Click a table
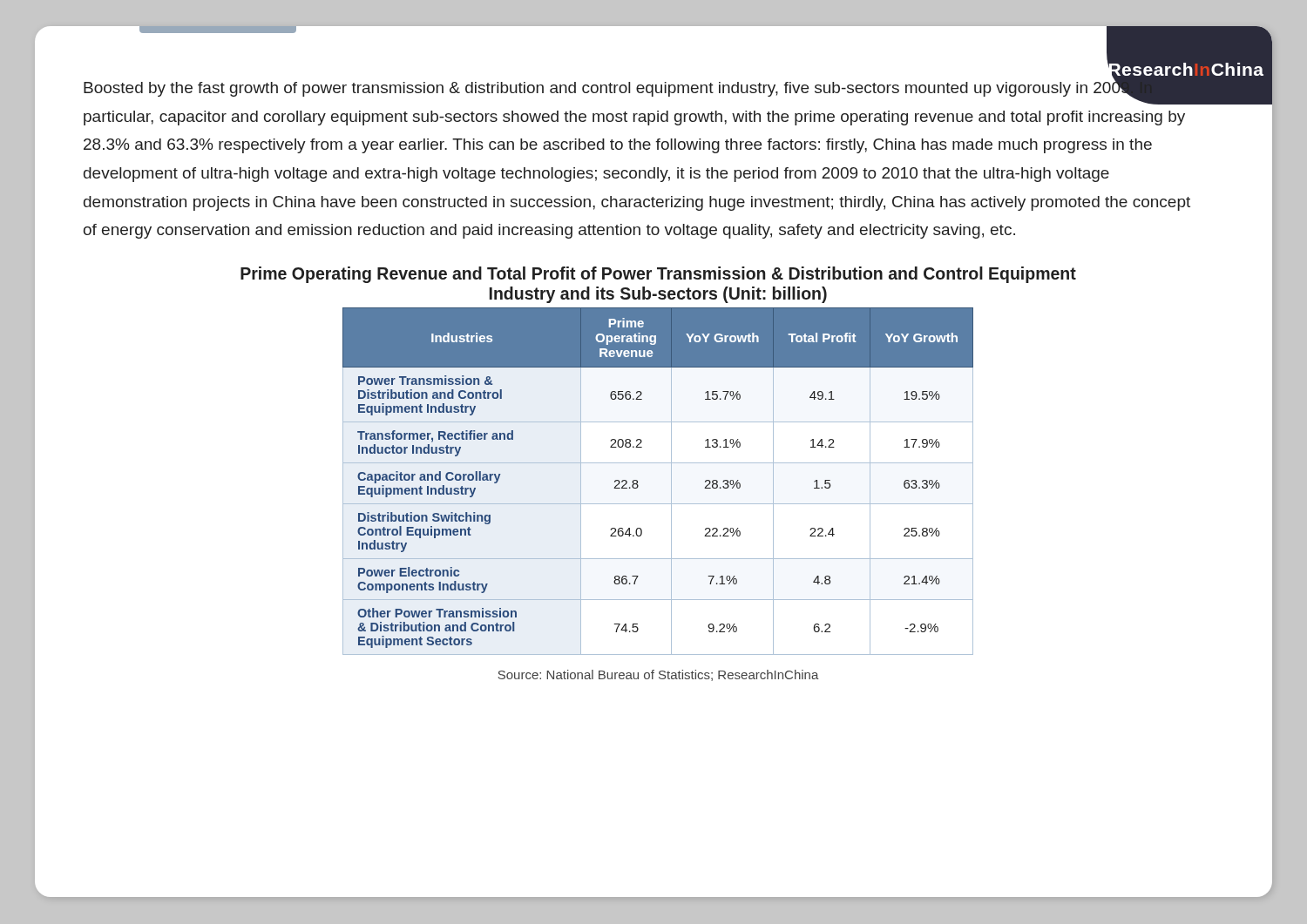 pos(658,481)
